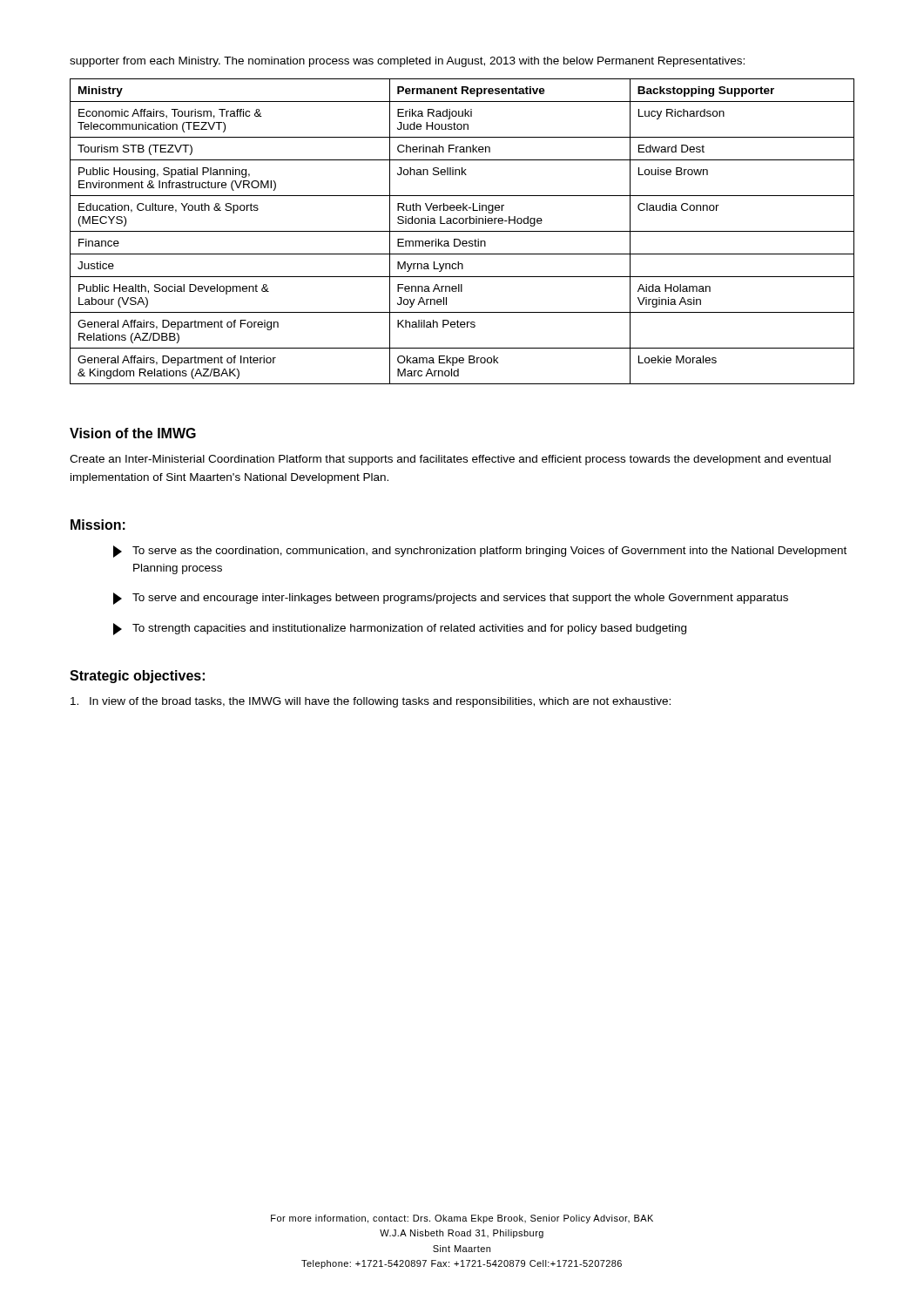The width and height of the screenshot is (924, 1307).
Task: Navigate to the region starting "To strength capacities and"
Action: 400,628
